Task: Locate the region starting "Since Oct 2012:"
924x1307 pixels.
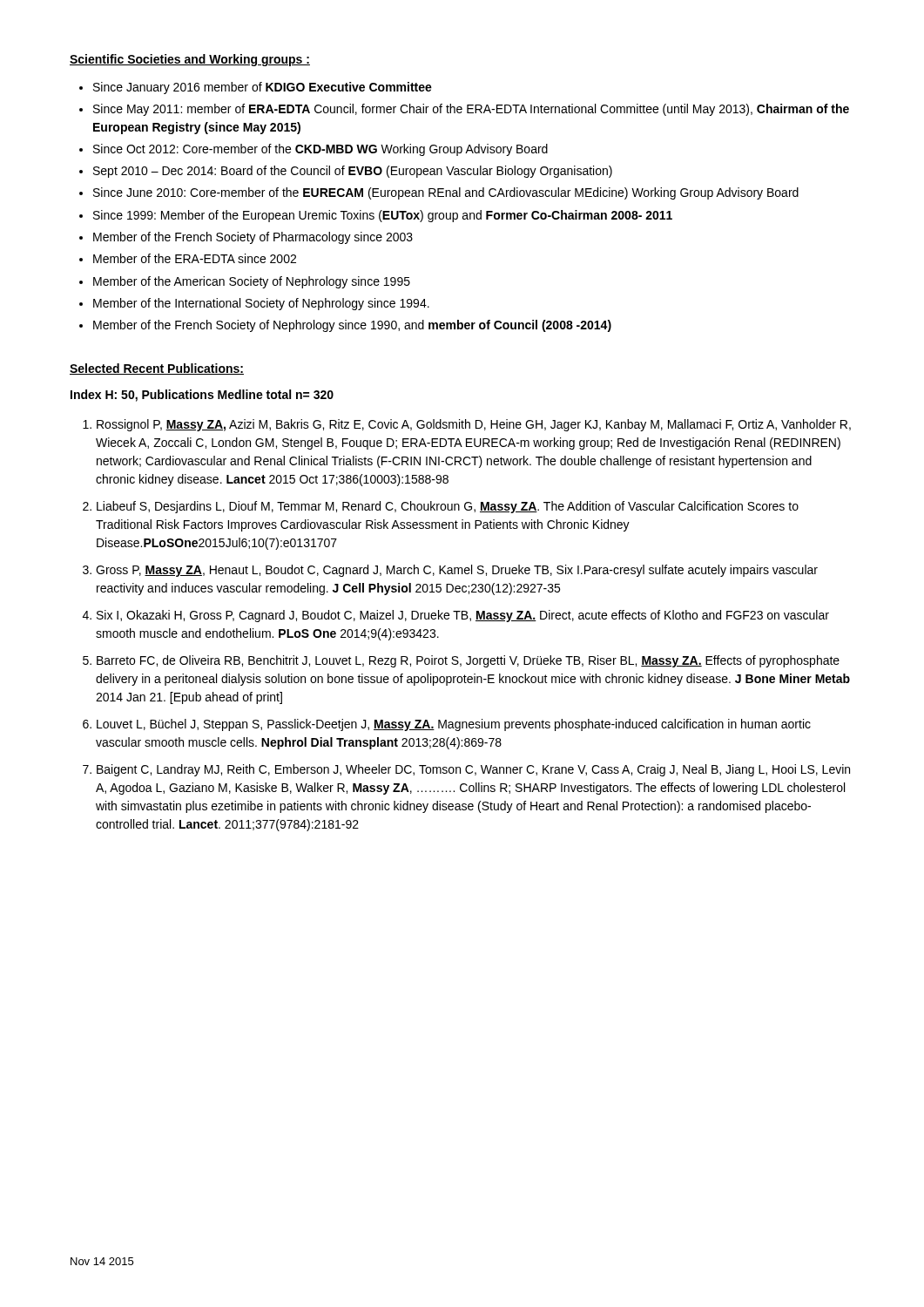Action: pyautogui.click(x=320, y=149)
